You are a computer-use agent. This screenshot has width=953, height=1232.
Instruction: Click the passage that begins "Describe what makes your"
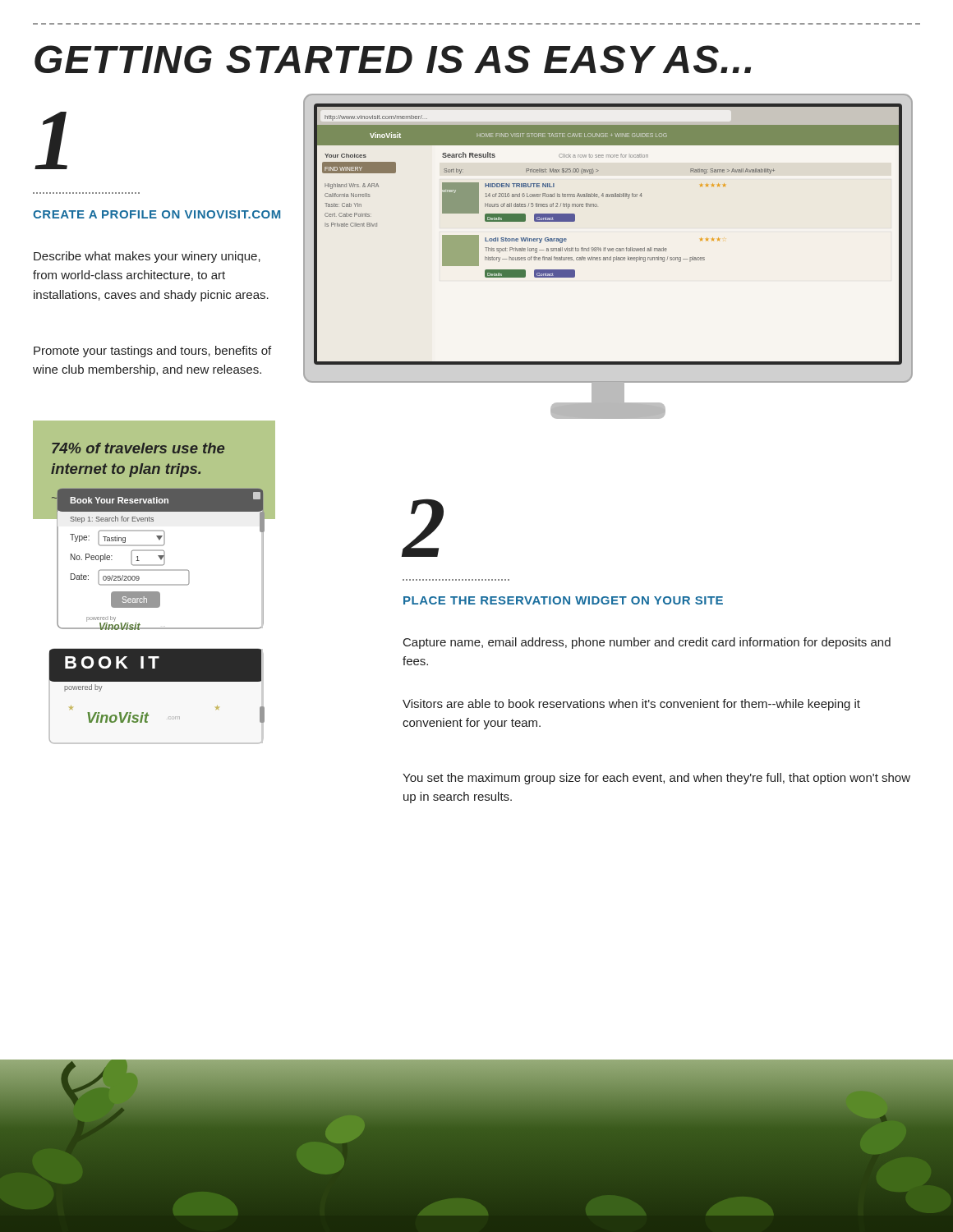coord(151,275)
